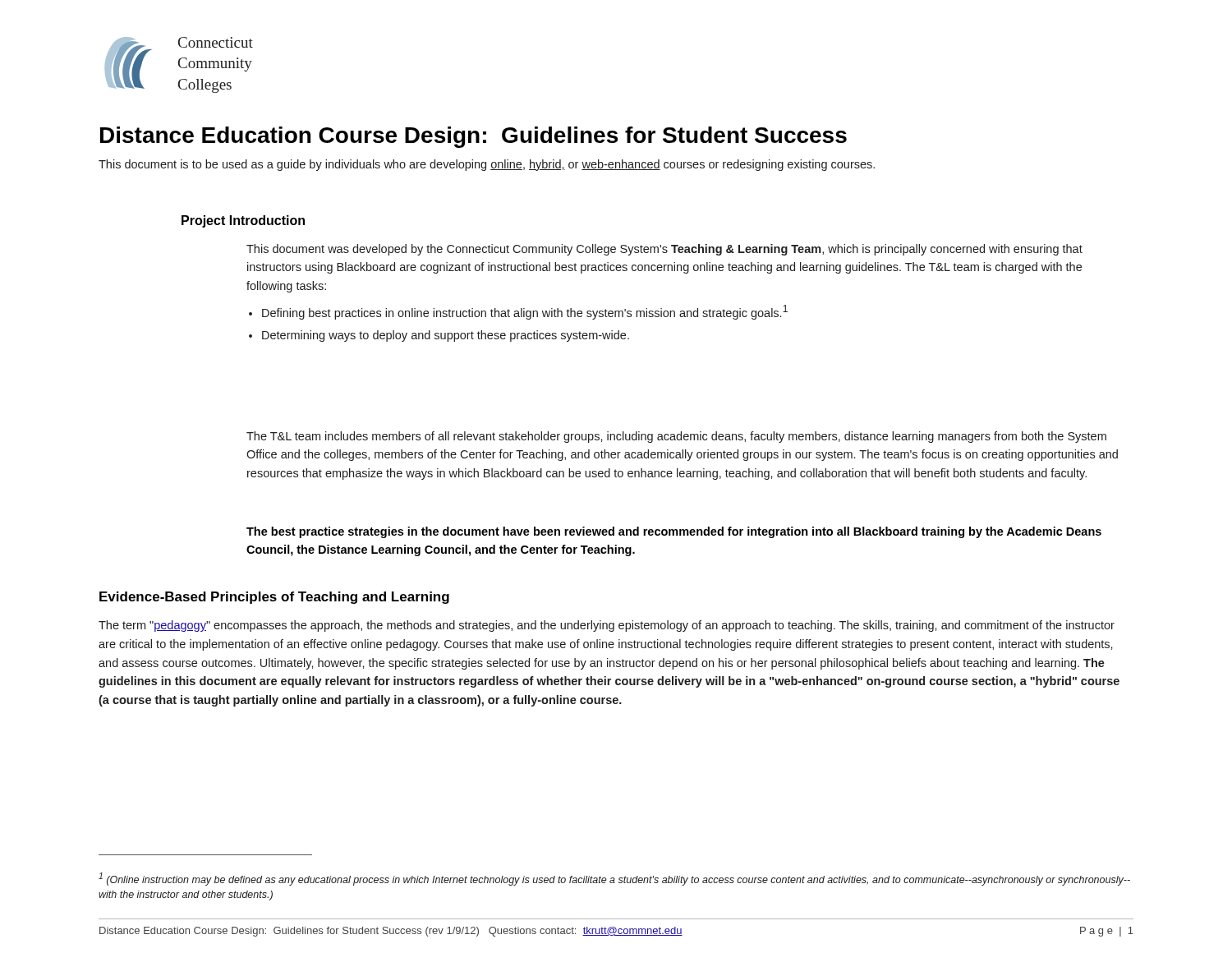Point to the block beginning "Defining best practices in online"

525,312
